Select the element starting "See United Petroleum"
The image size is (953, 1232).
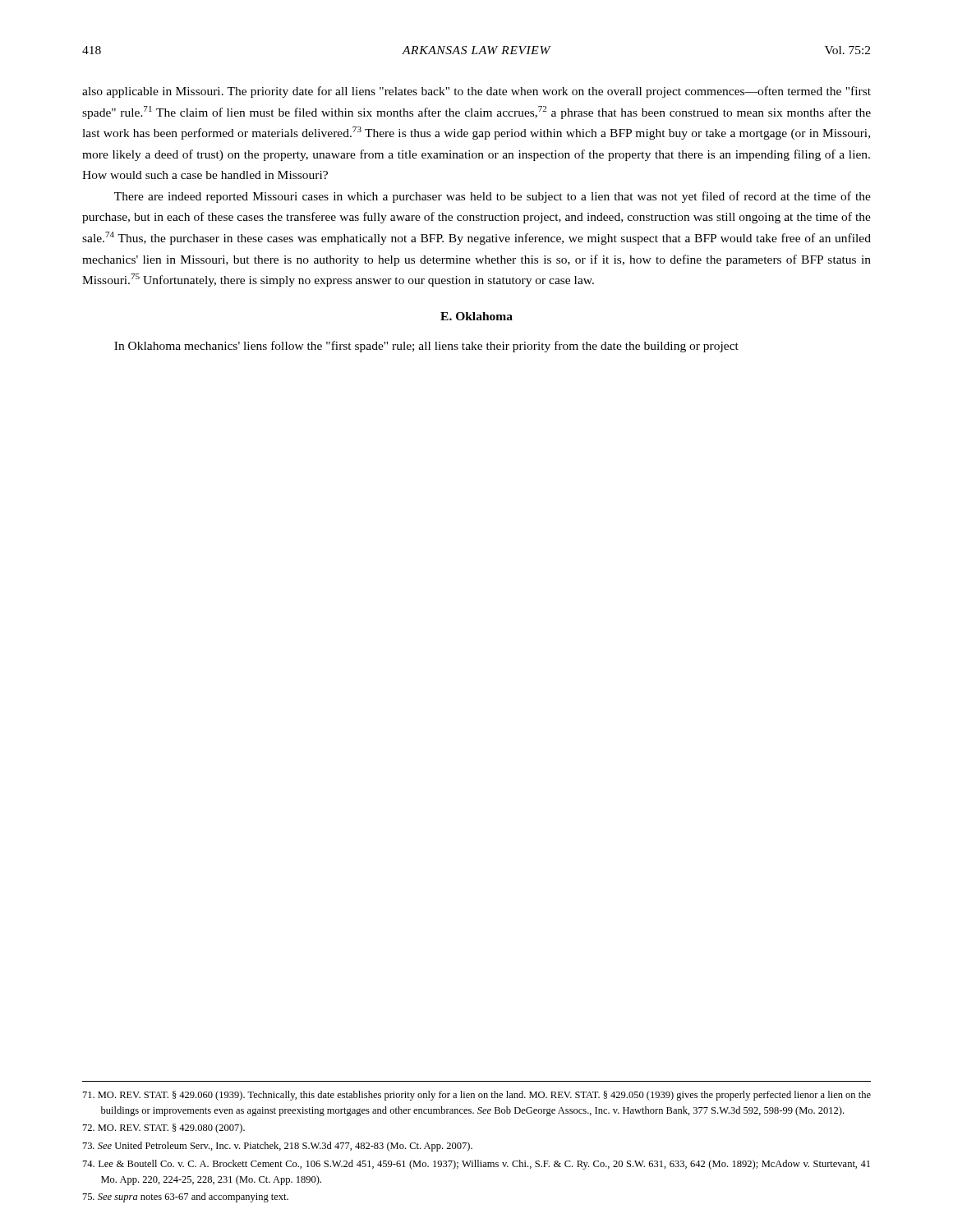click(x=476, y=1146)
